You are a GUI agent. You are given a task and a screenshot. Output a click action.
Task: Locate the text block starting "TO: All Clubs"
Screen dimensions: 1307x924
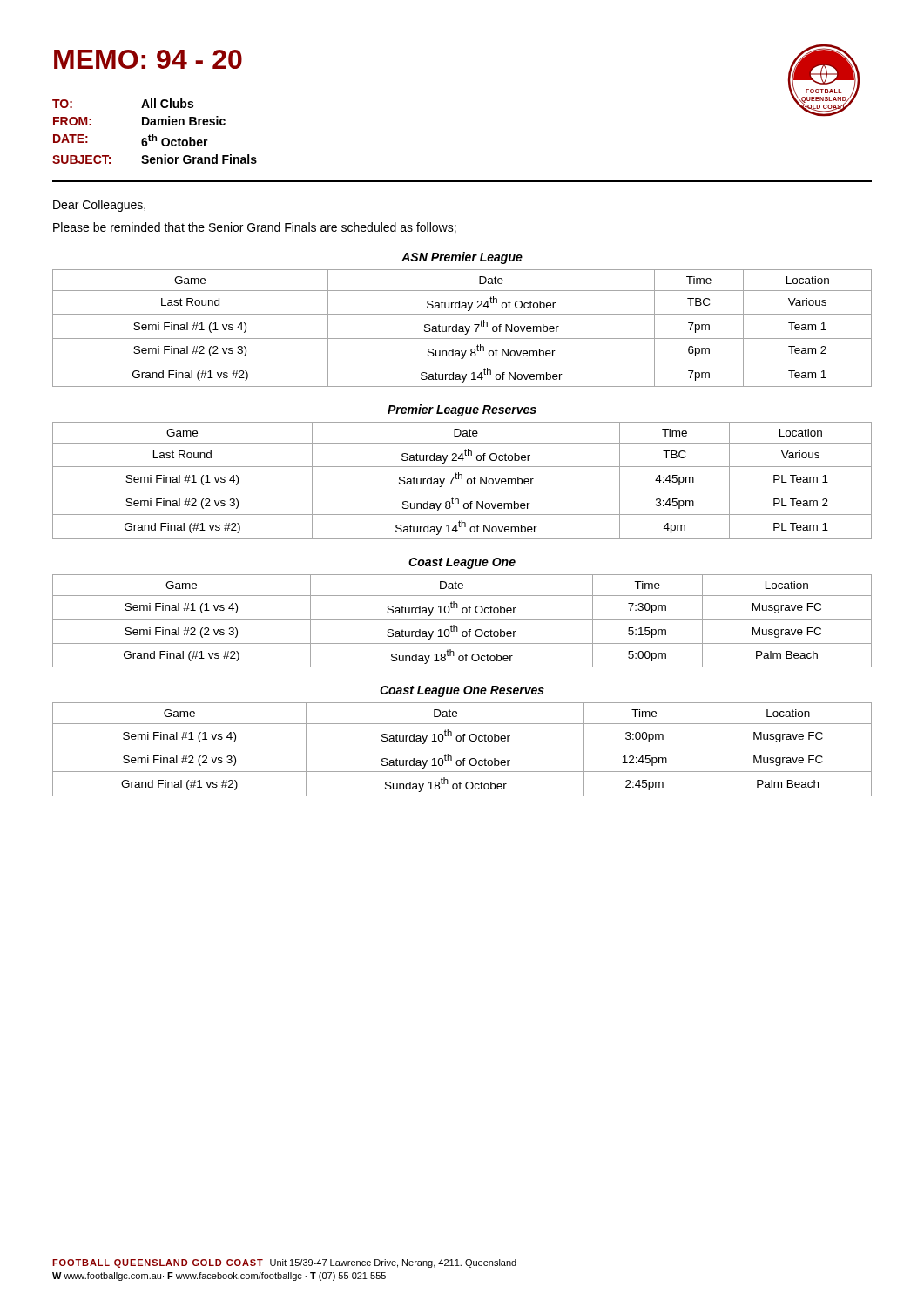pyautogui.click(x=160, y=131)
